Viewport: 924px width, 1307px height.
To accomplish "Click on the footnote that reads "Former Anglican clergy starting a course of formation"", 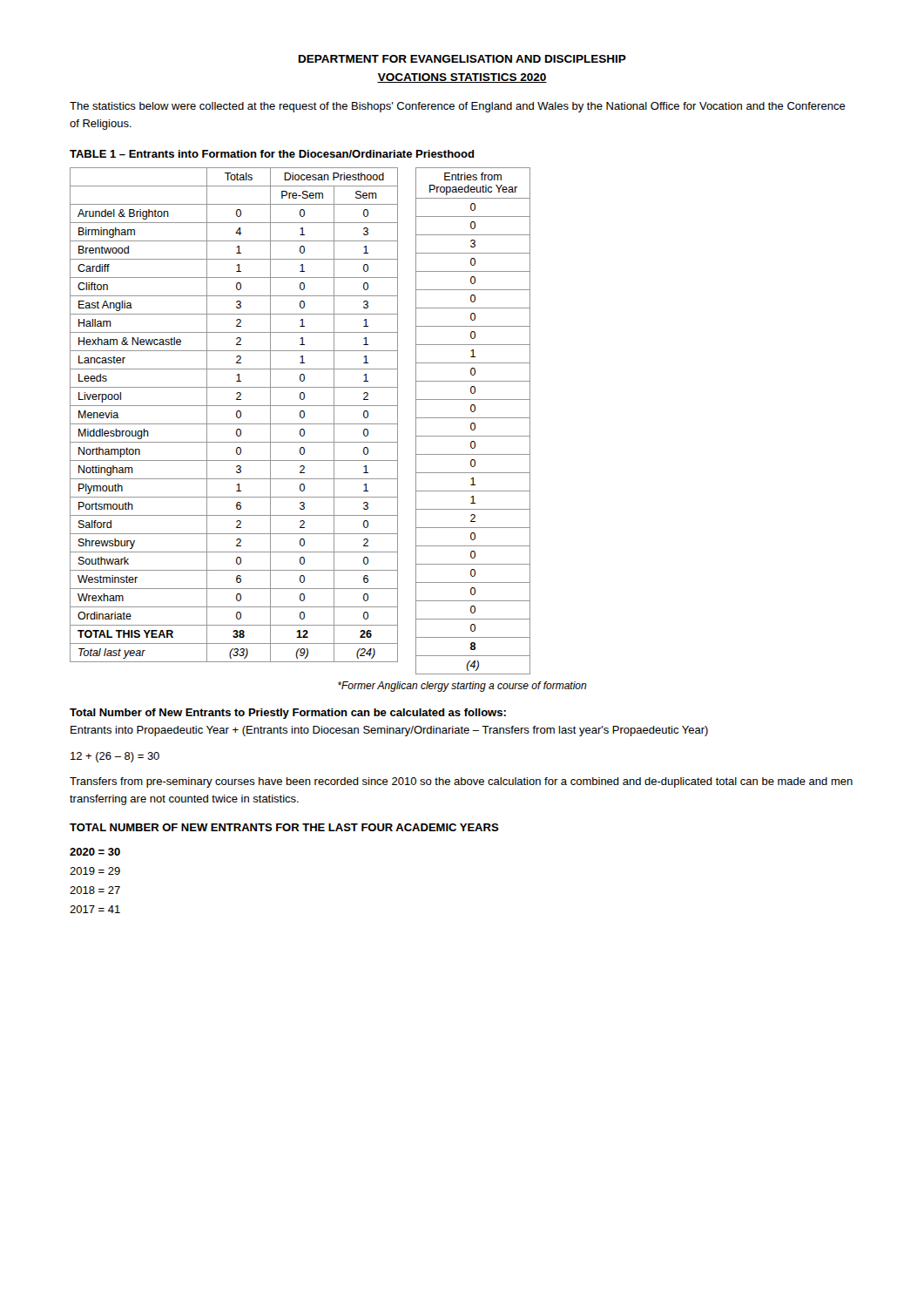I will tap(462, 686).
